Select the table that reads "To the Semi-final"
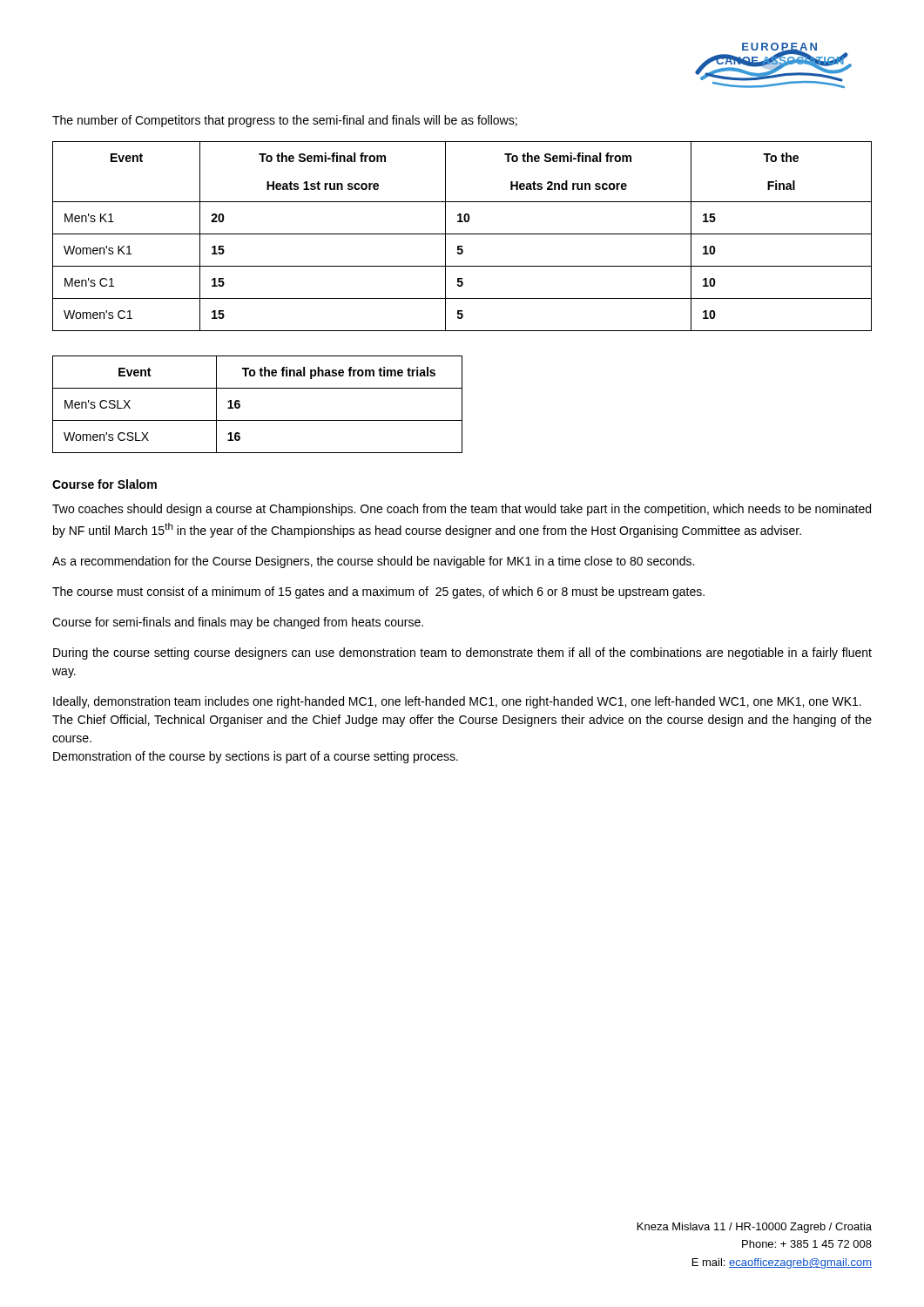 (462, 236)
